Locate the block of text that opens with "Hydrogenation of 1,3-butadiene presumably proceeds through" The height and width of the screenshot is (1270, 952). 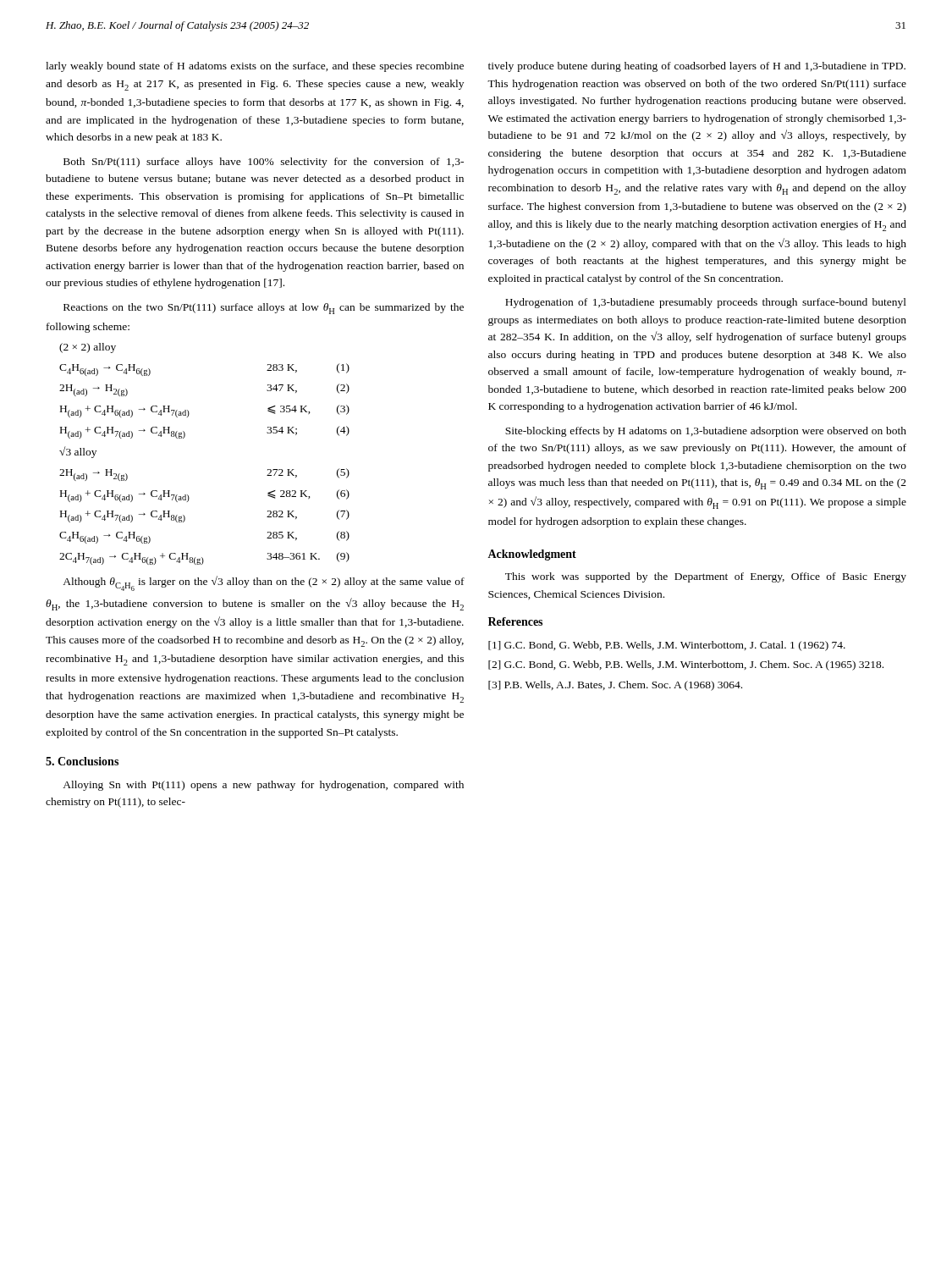click(x=697, y=355)
